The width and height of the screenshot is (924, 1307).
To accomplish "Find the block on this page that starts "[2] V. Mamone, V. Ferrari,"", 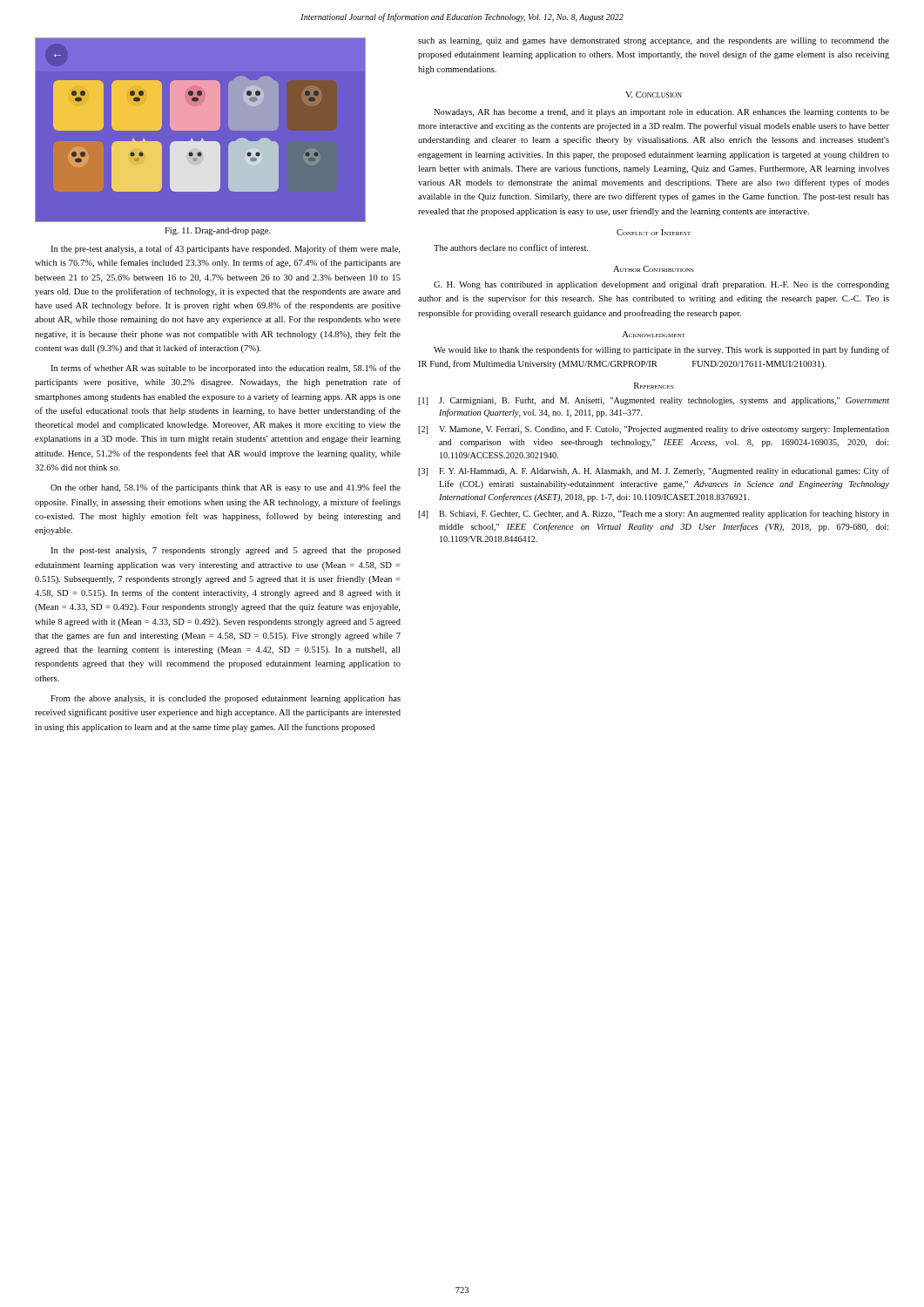I will click(x=654, y=443).
